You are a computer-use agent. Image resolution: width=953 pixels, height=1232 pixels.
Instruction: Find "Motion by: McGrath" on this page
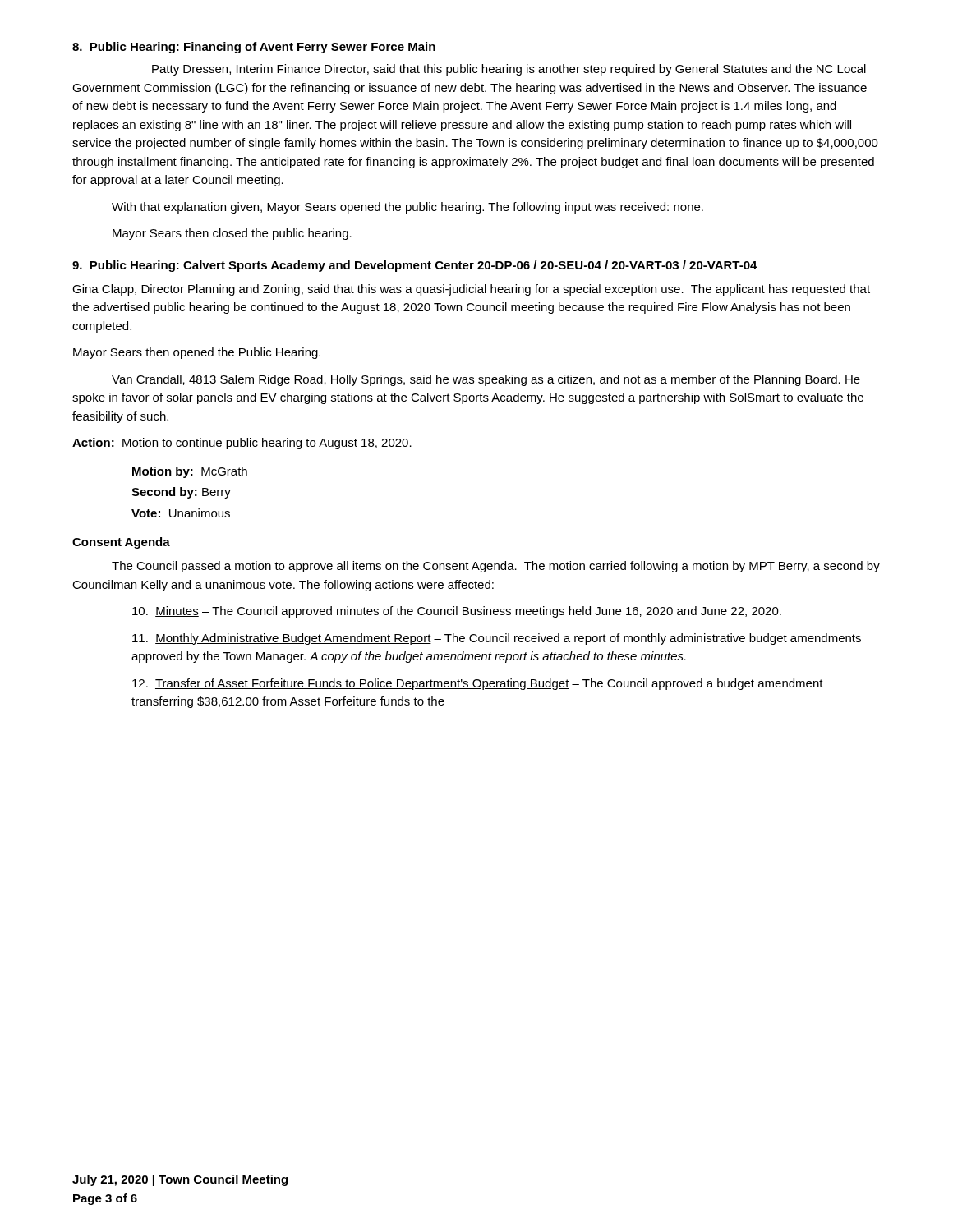(x=190, y=471)
